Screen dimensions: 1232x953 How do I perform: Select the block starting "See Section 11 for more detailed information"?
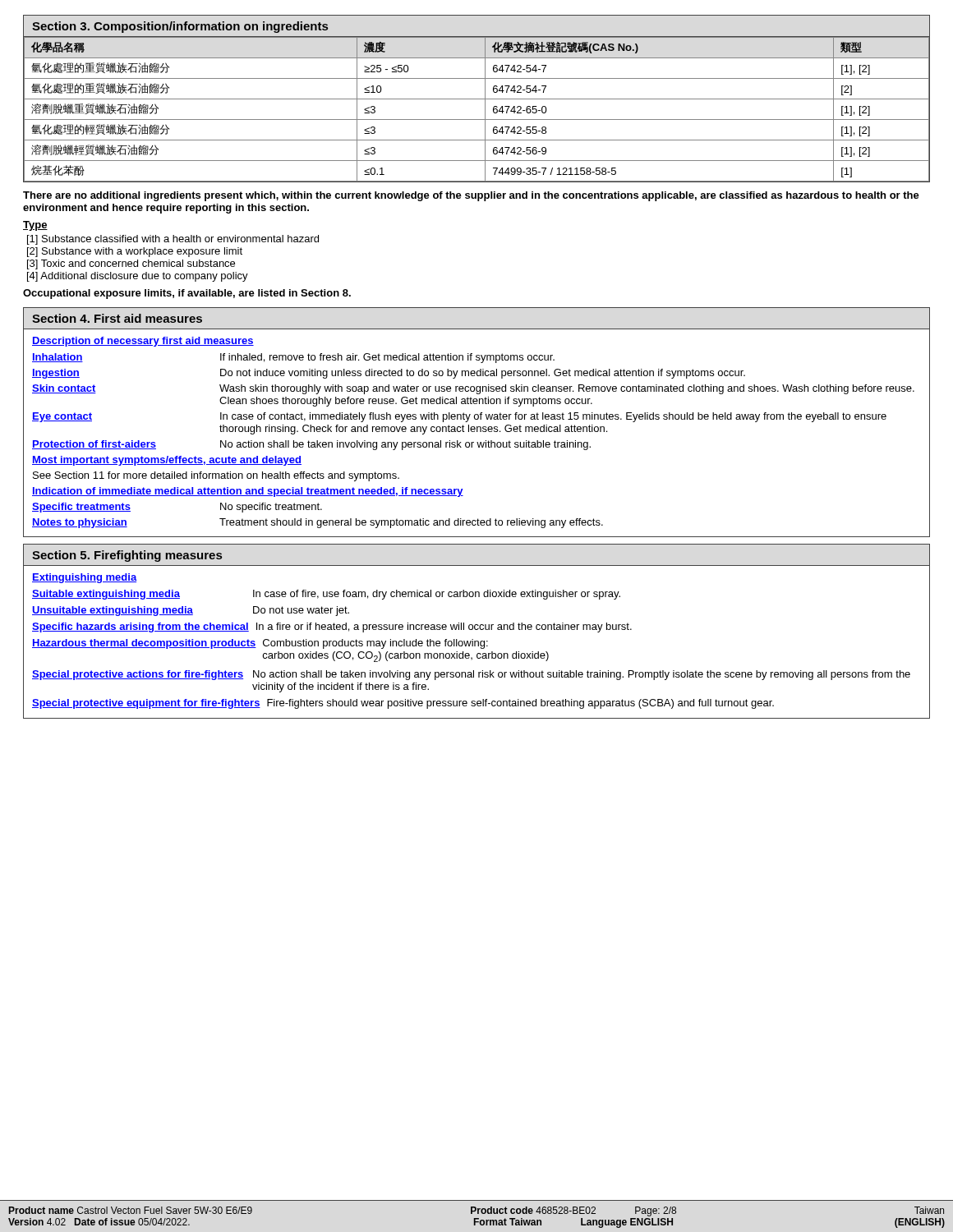click(216, 475)
